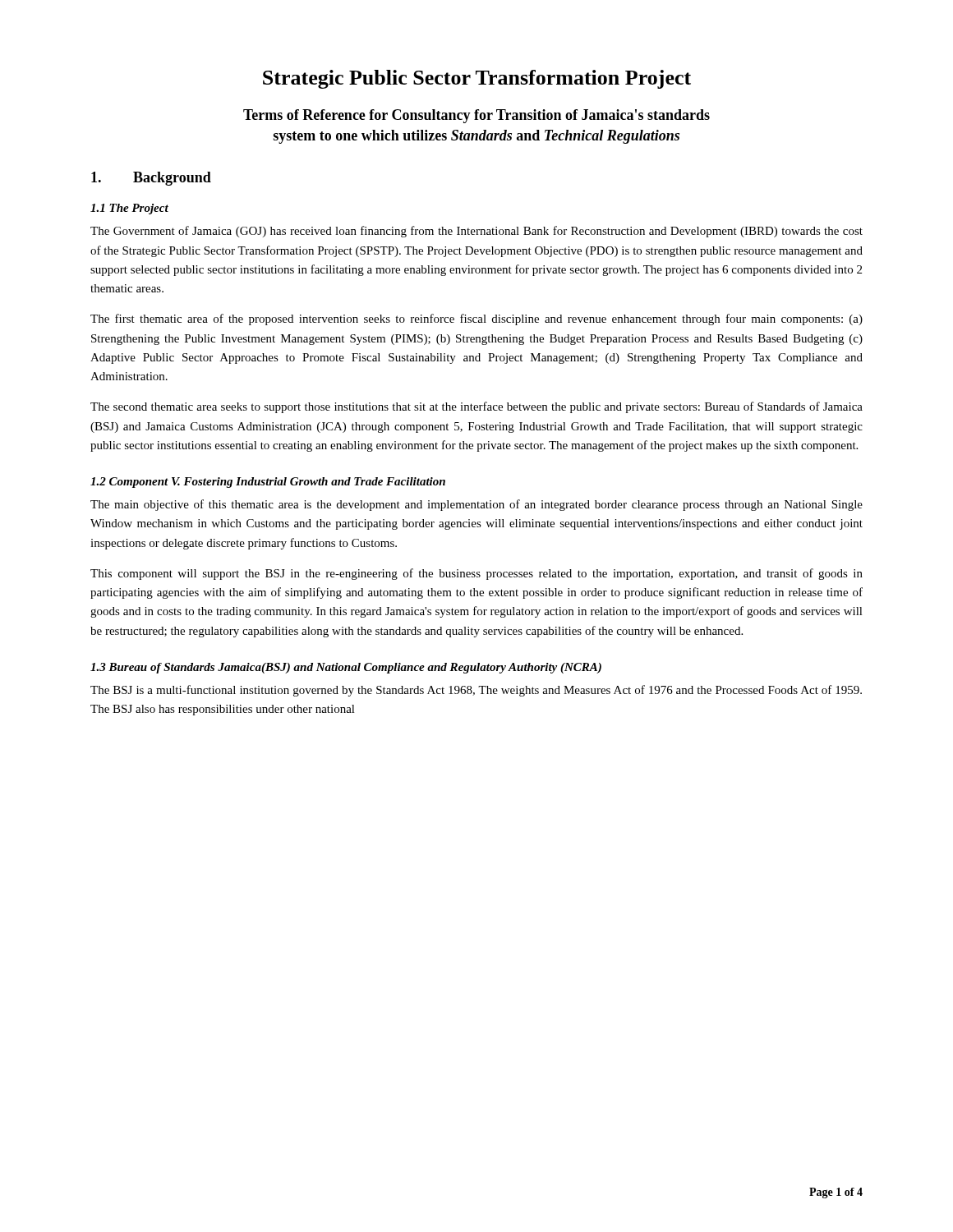Locate the title with the text "Terms of Reference for Consultancy"
This screenshot has width=953, height=1232.
(x=476, y=125)
